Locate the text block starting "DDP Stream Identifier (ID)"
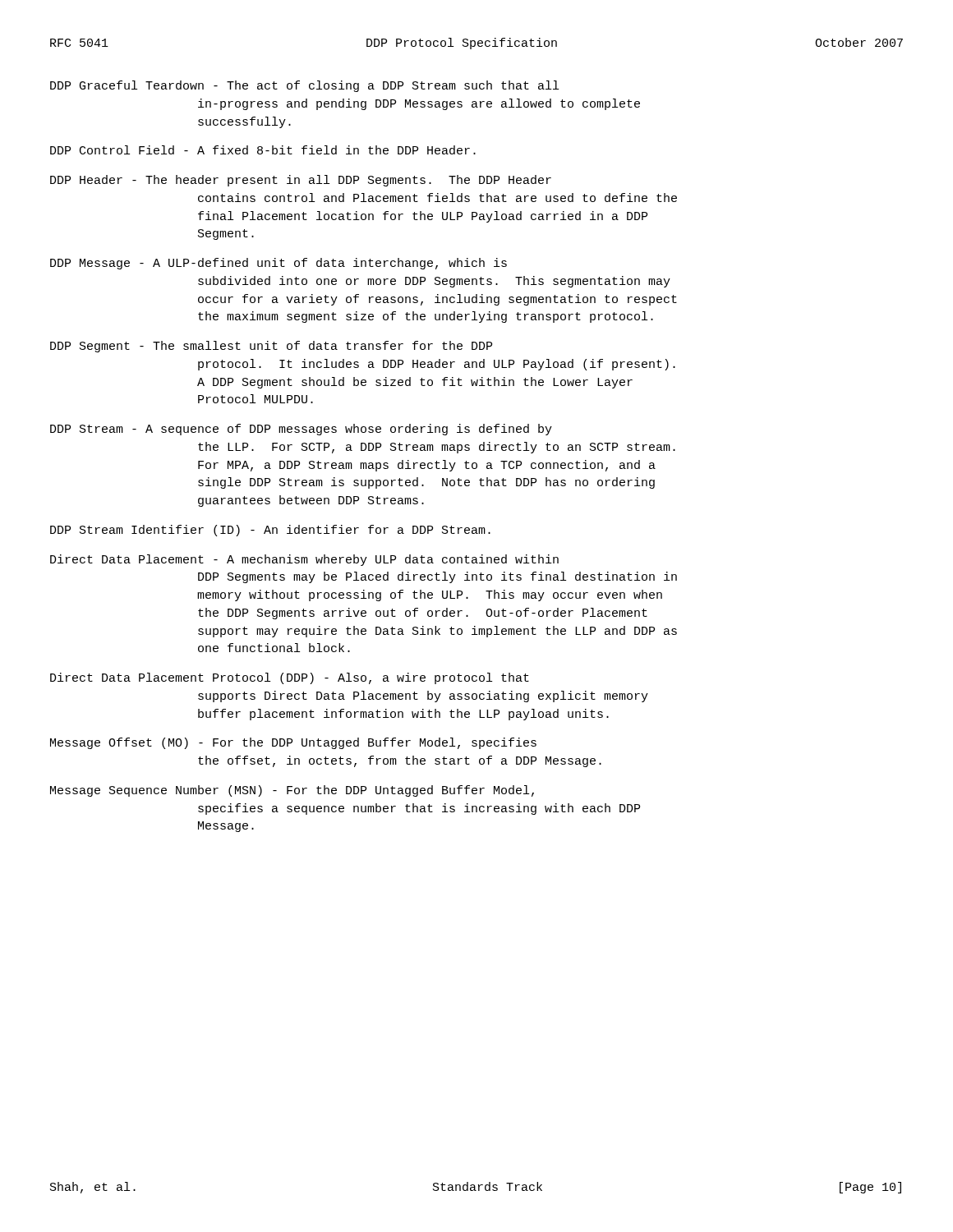The height and width of the screenshot is (1232, 953). (x=476, y=531)
